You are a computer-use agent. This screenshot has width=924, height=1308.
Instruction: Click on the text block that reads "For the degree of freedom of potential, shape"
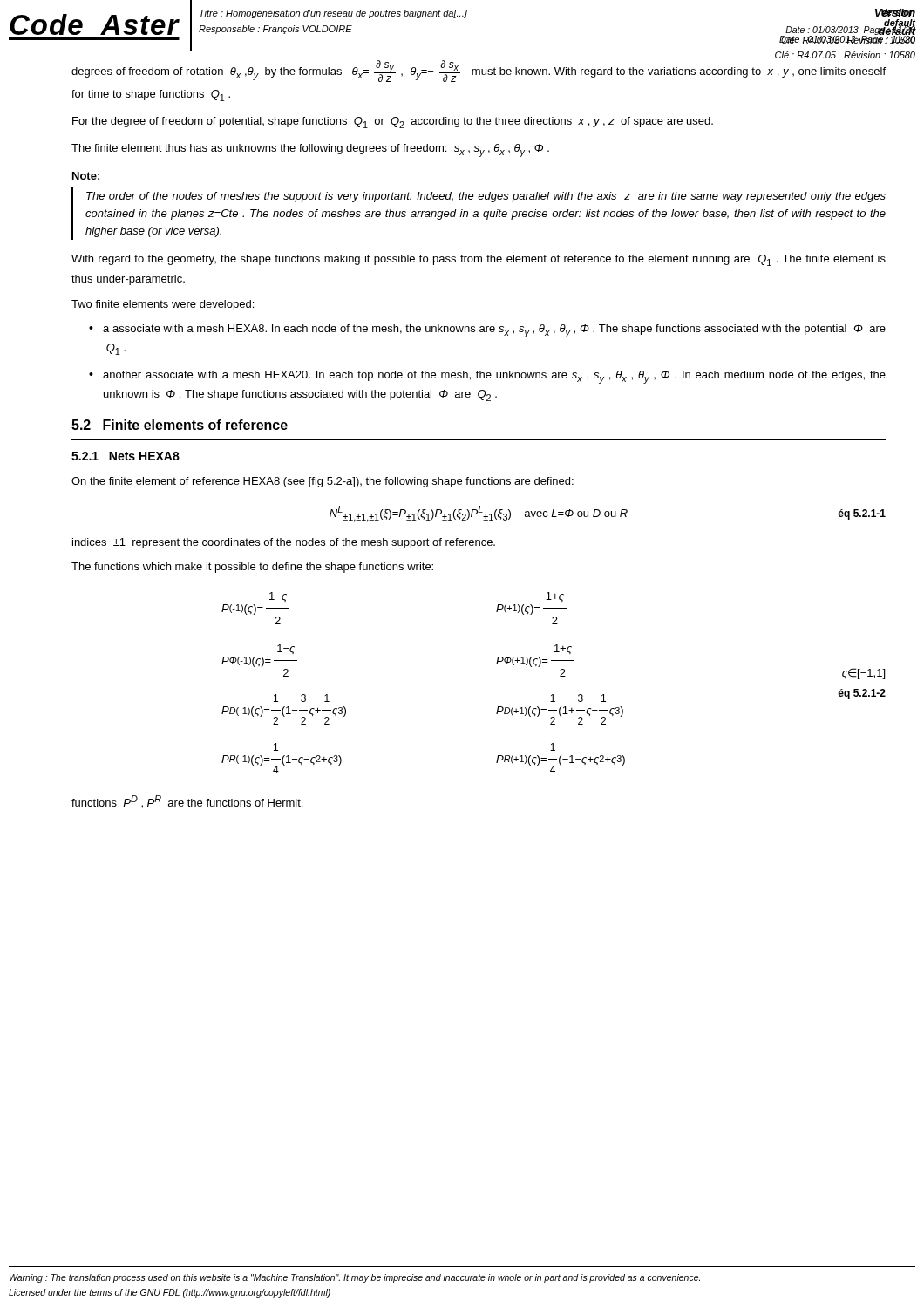coord(393,122)
